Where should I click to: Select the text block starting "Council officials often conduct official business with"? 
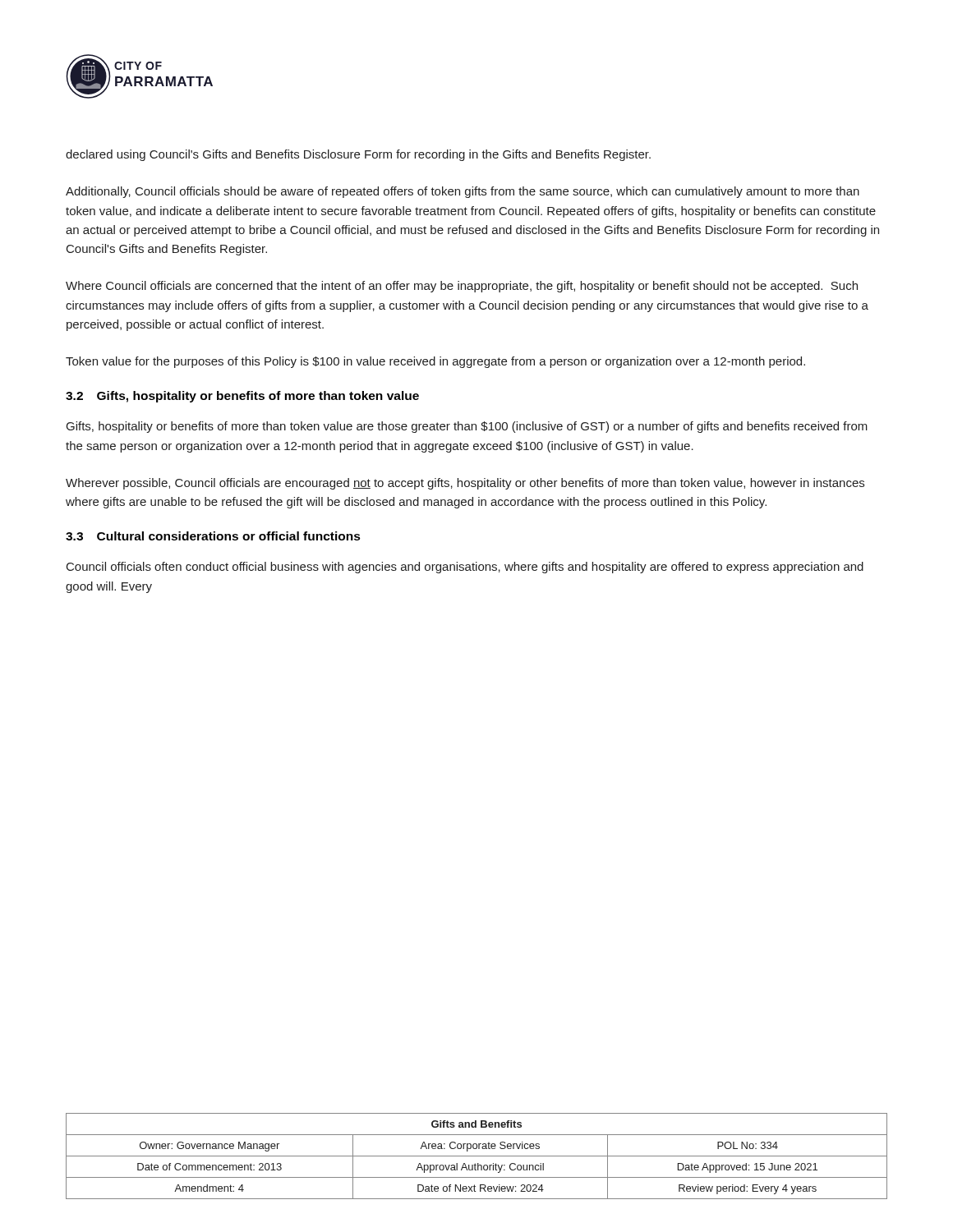click(x=465, y=576)
